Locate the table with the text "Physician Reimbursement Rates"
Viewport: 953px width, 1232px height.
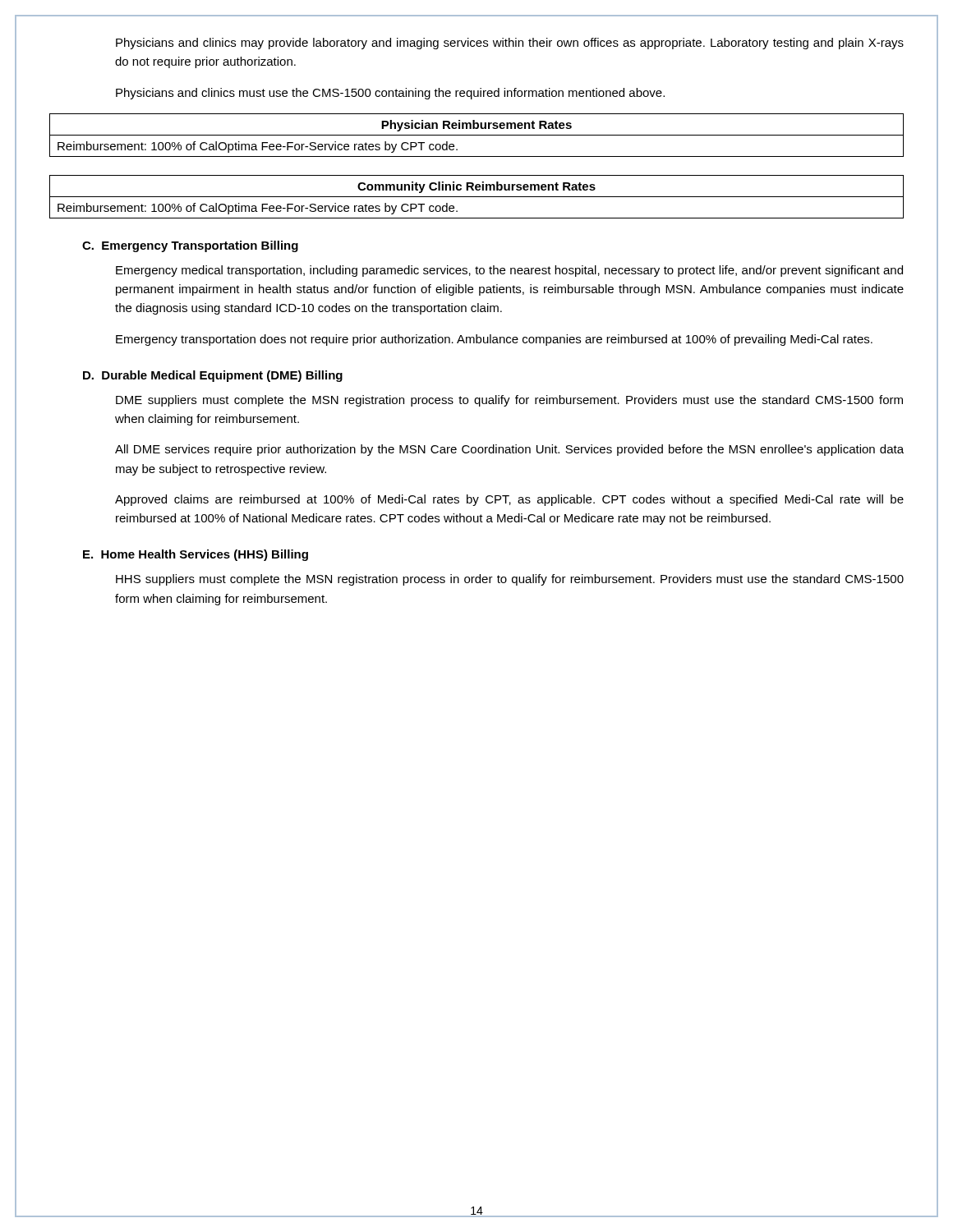click(476, 135)
